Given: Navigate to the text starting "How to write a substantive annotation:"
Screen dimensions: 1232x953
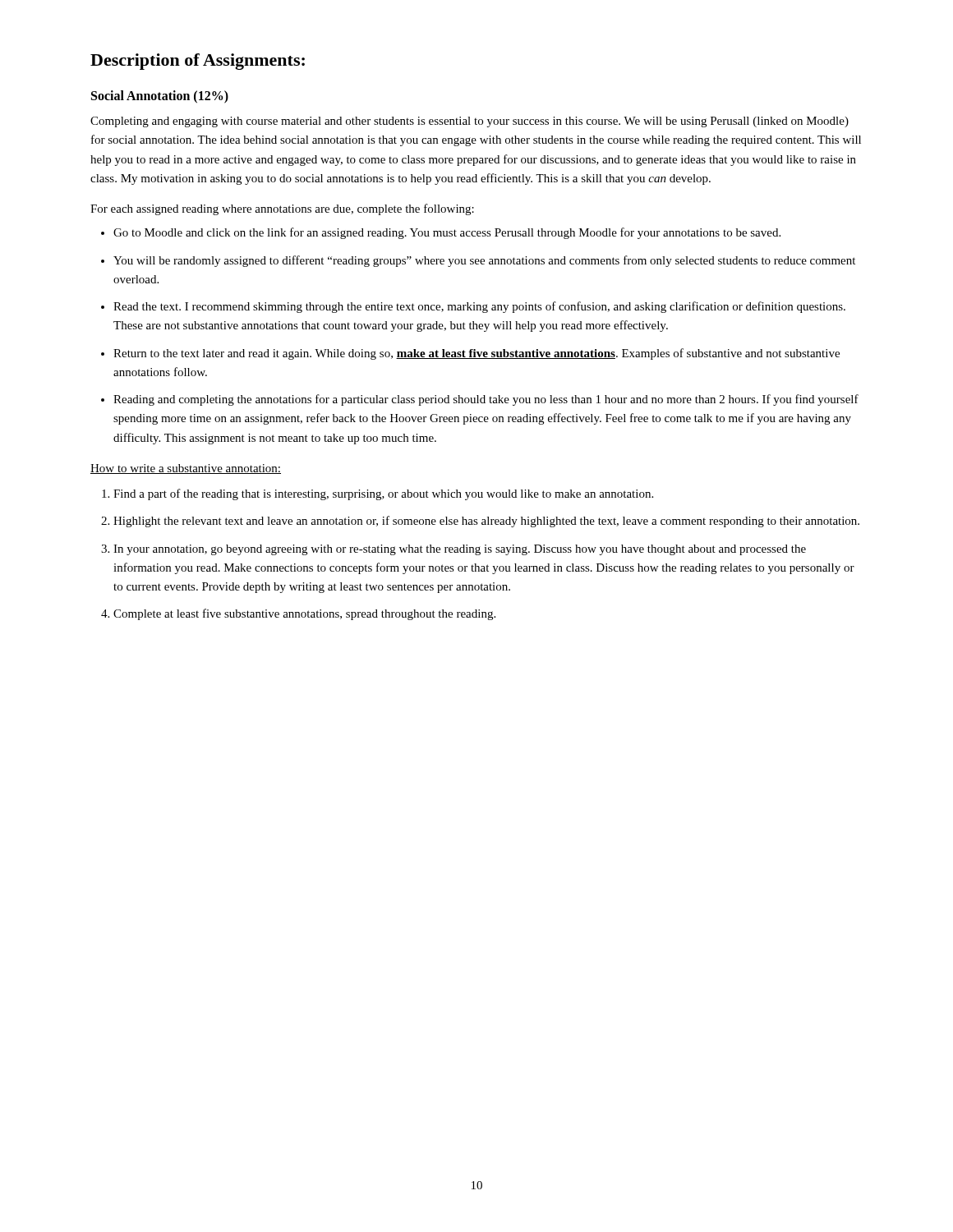Looking at the screenshot, I should [x=186, y=468].
